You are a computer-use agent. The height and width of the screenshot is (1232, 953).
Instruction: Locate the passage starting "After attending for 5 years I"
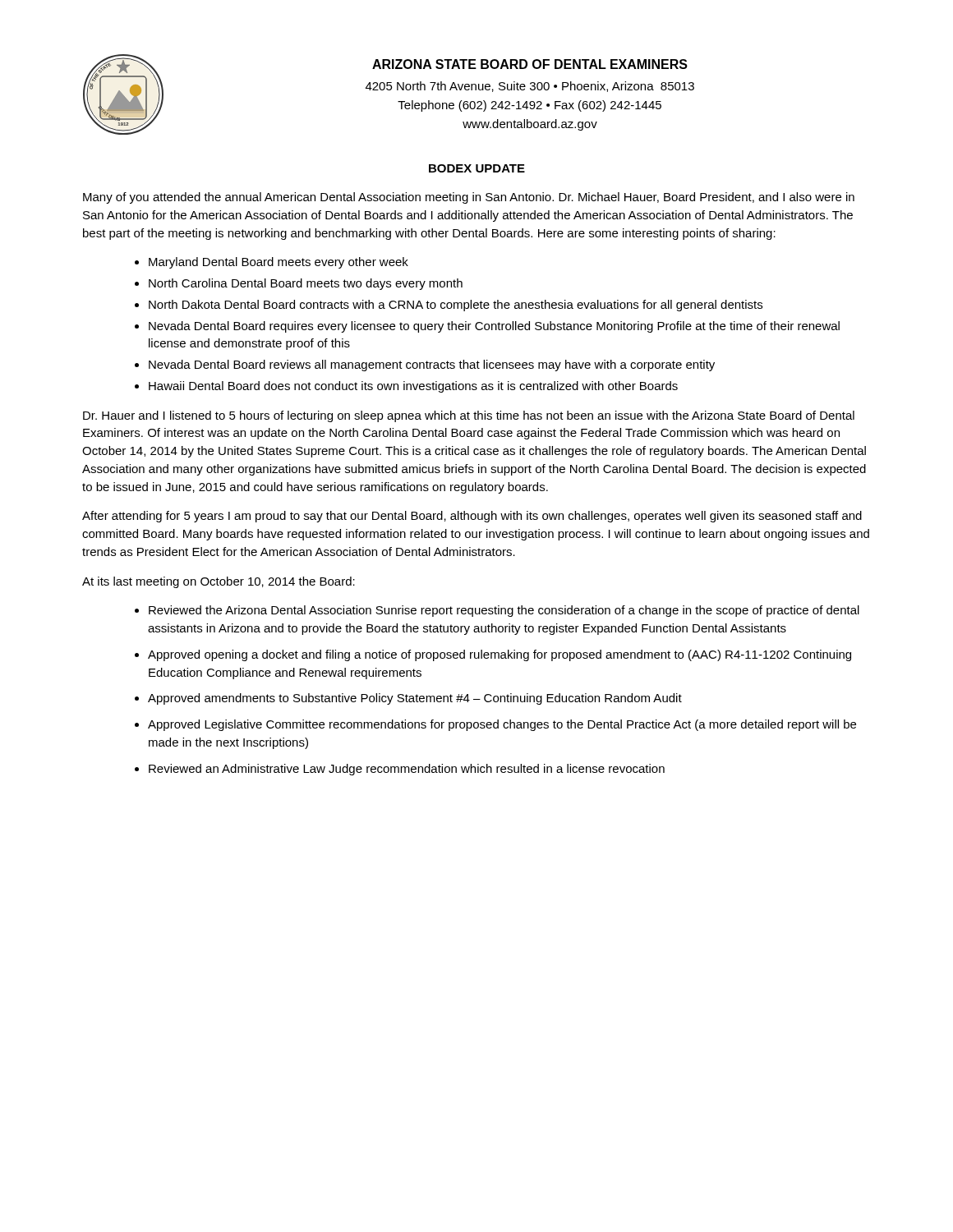tap(476, 533)
